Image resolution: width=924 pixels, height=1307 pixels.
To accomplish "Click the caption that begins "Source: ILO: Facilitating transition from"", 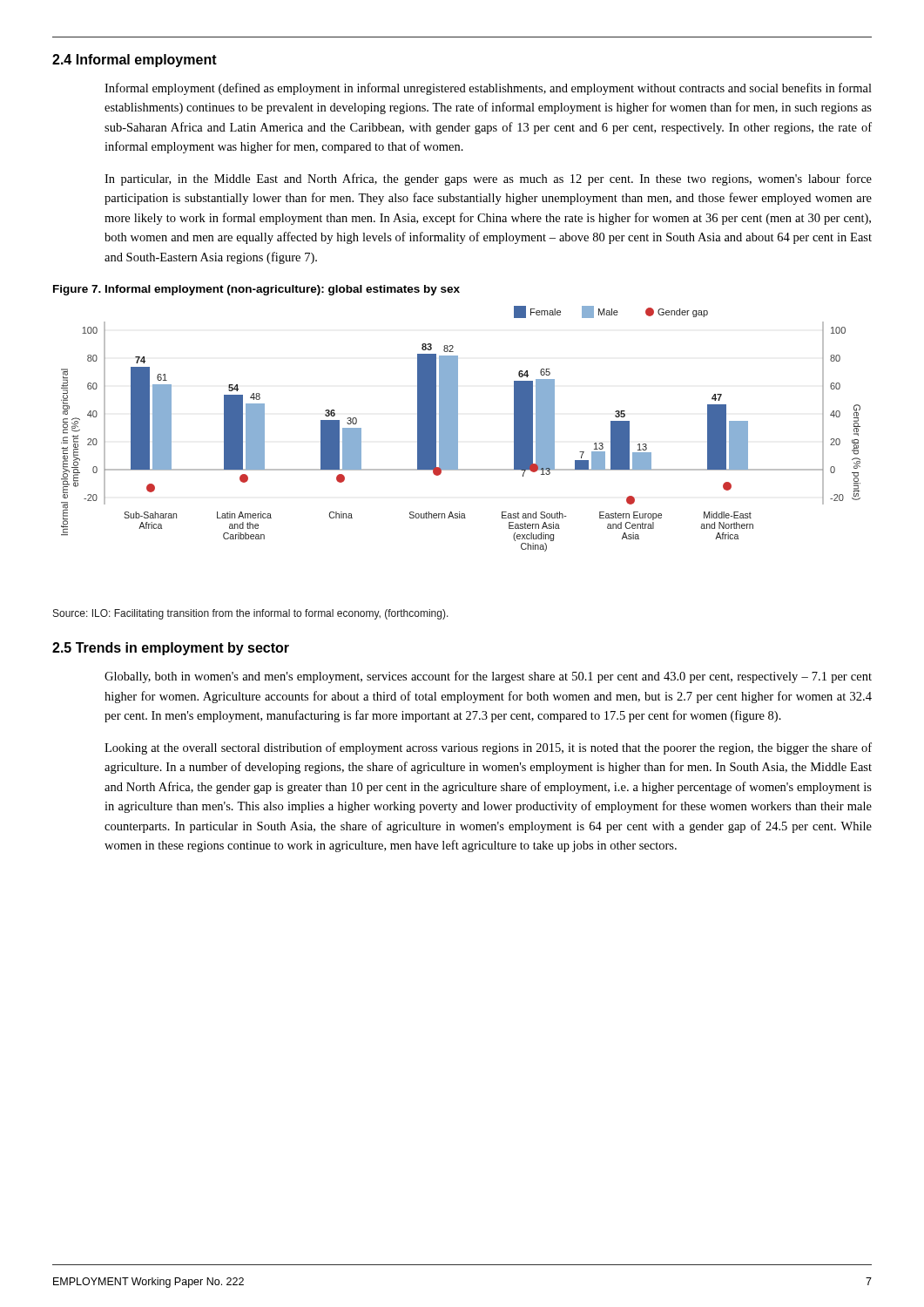I will pyautogui.click(x=251, y=614).
